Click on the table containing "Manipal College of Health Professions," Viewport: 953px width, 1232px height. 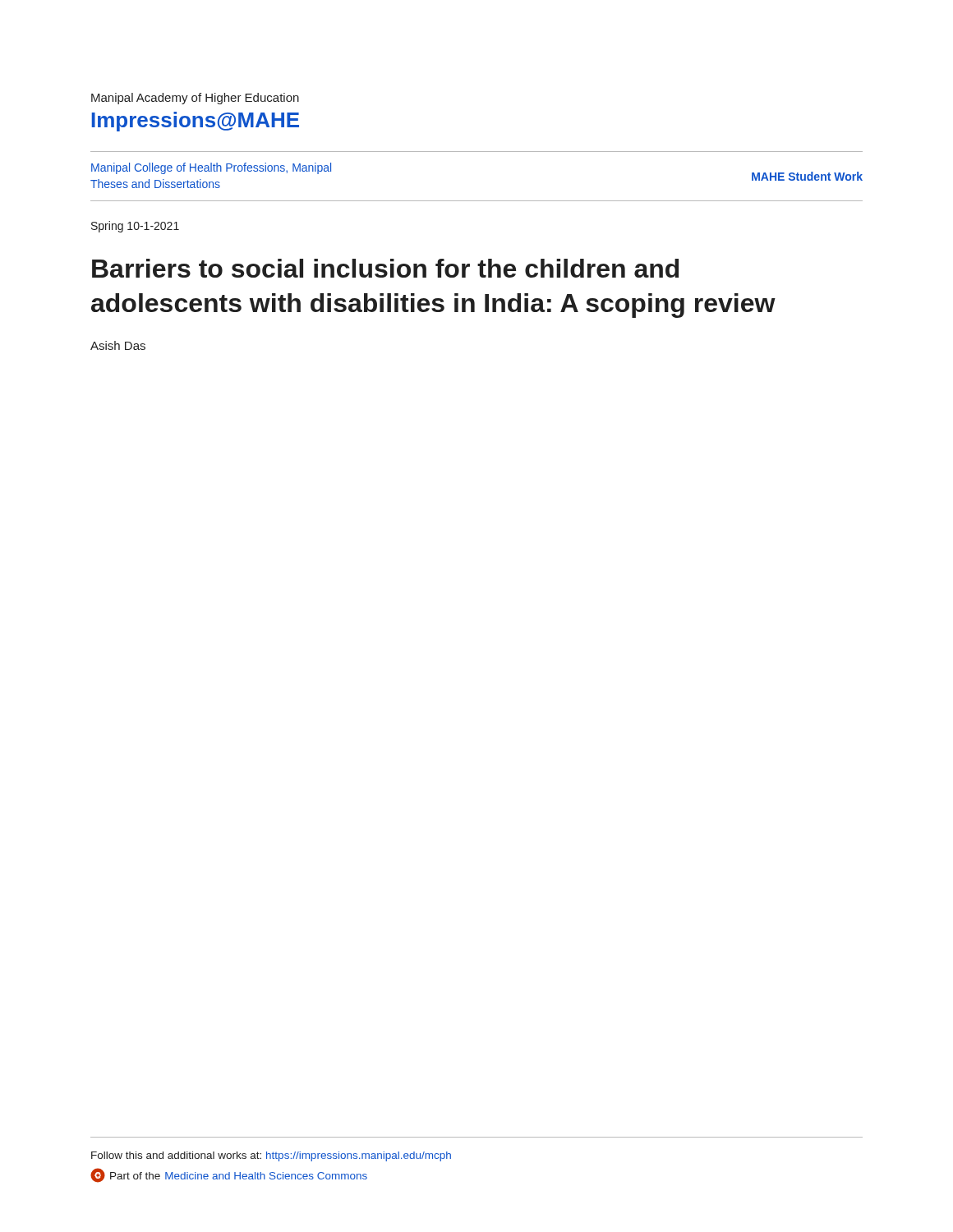pos(476,177)
